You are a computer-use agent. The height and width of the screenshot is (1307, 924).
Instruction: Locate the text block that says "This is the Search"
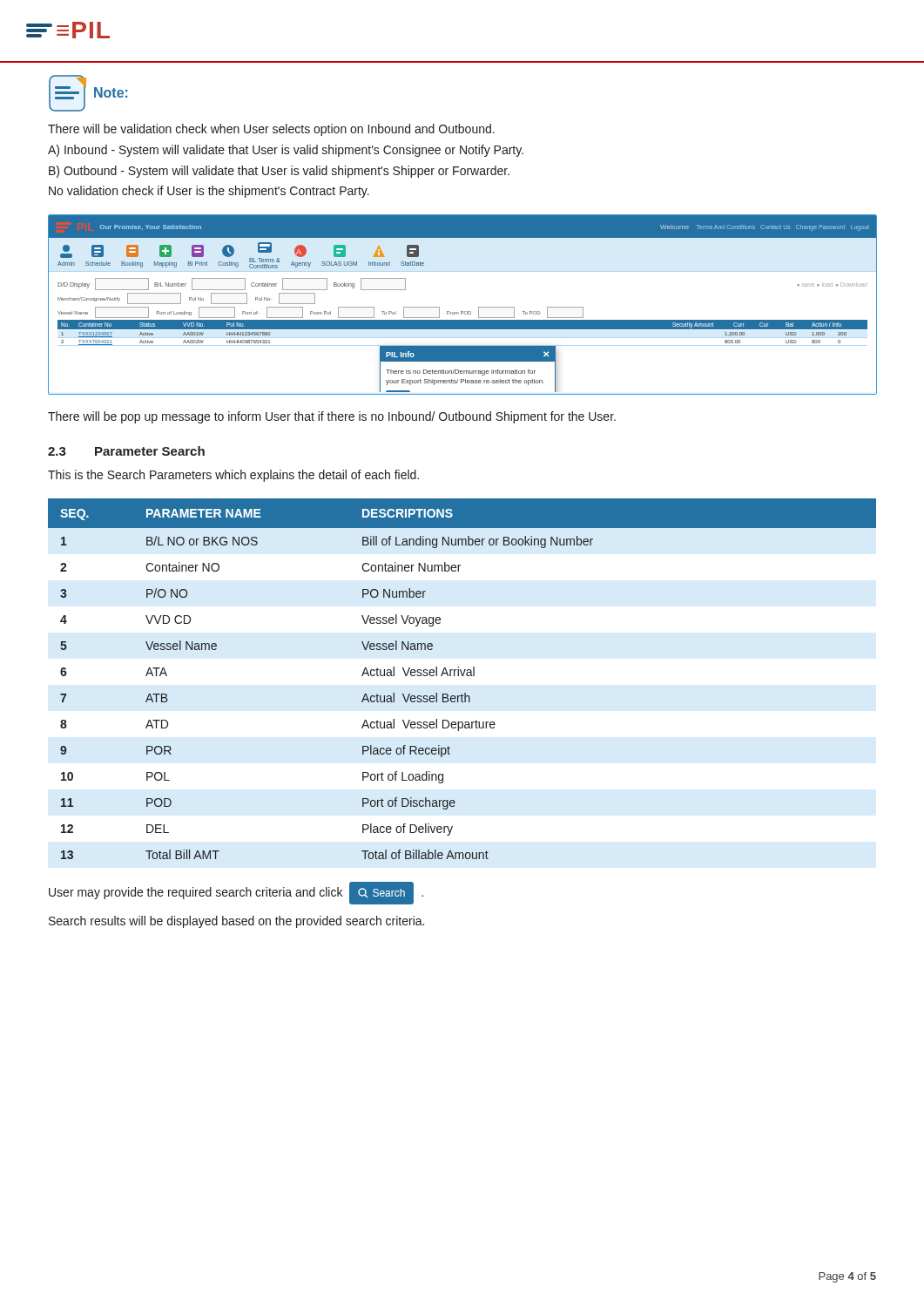(234, 475)
